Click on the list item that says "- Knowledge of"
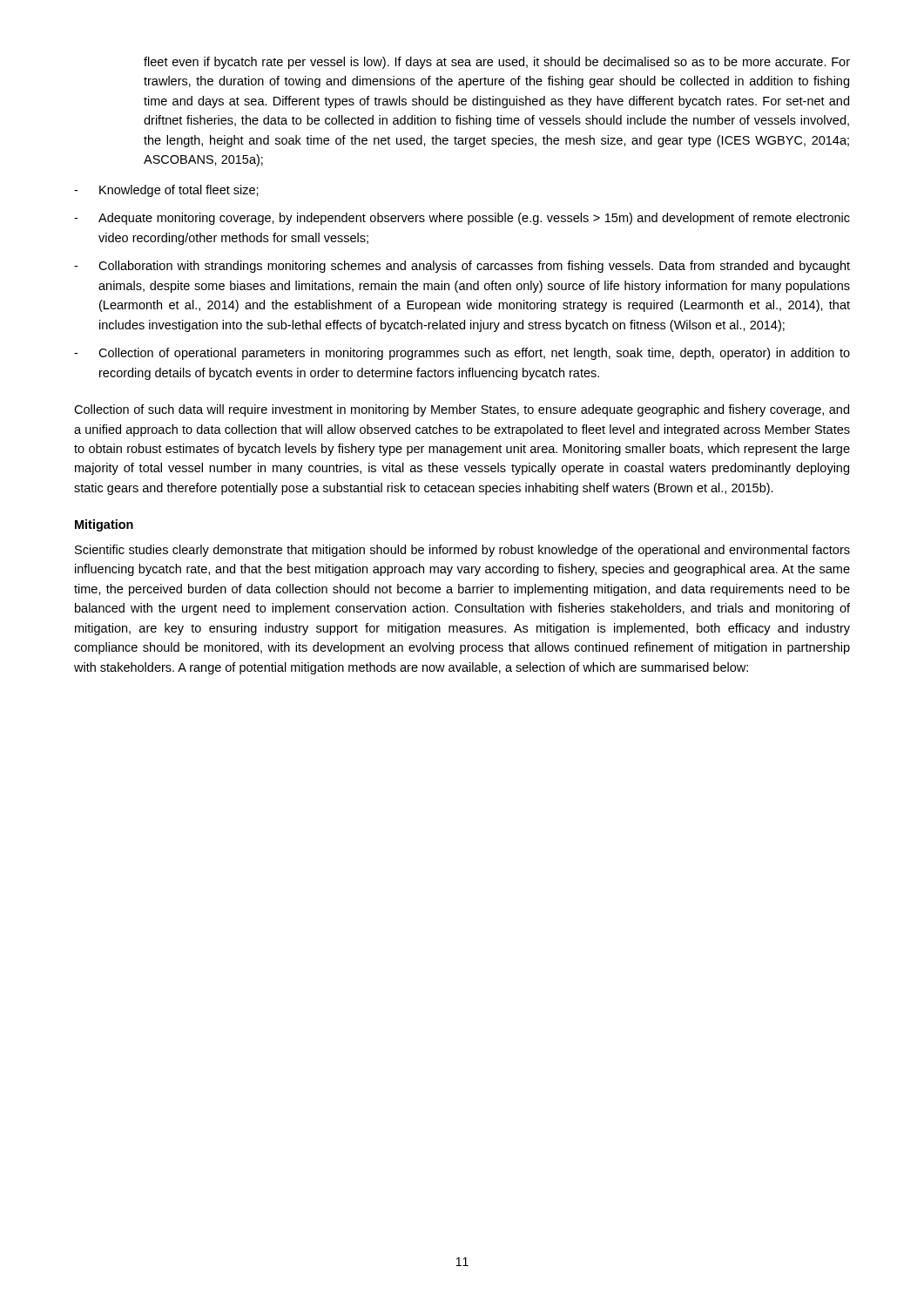The width and height of the screenshot is (924, 1307). (x=166, y=191)
